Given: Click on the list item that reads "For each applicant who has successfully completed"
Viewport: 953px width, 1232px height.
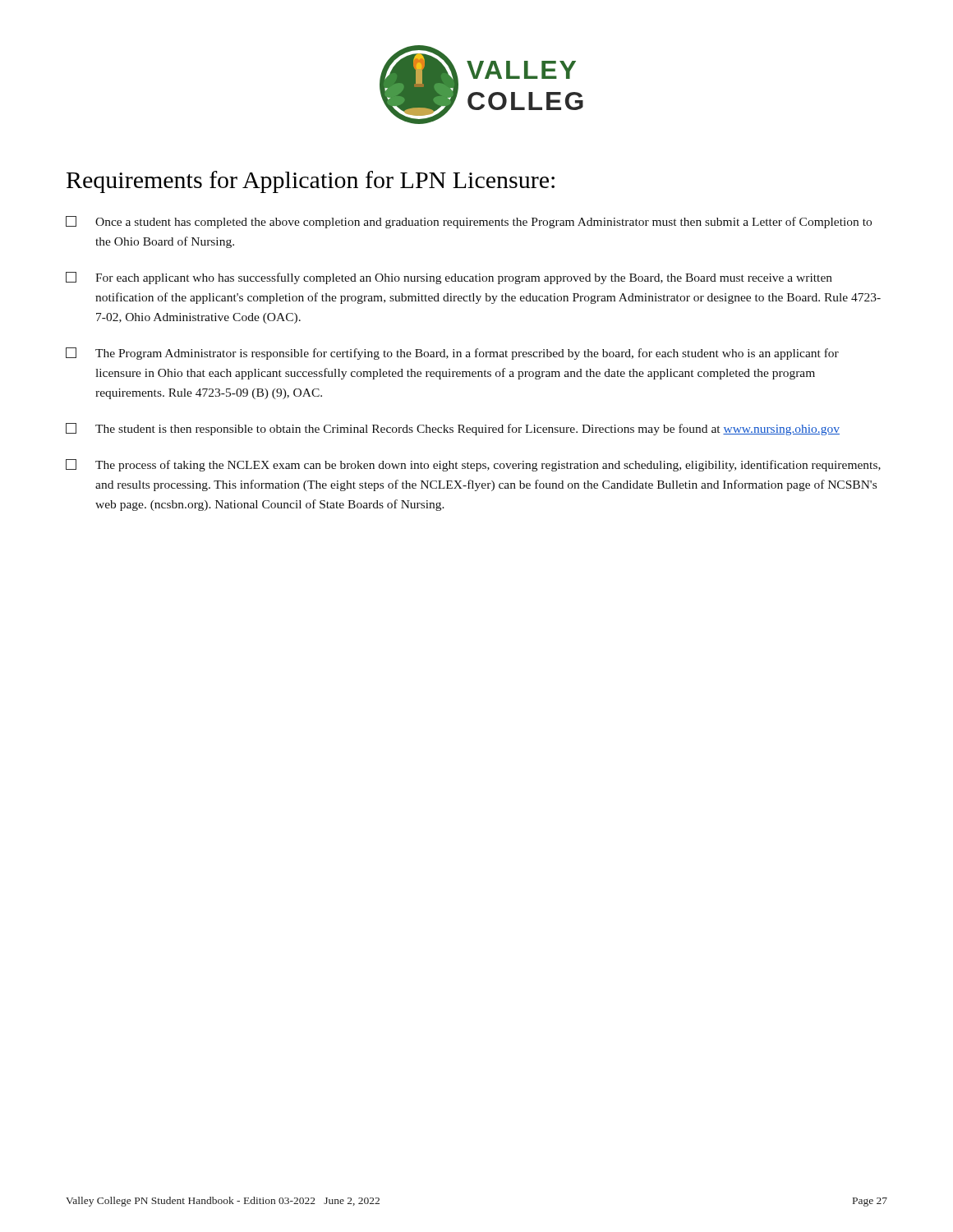Looking at the screenshot, I should 476,297.
